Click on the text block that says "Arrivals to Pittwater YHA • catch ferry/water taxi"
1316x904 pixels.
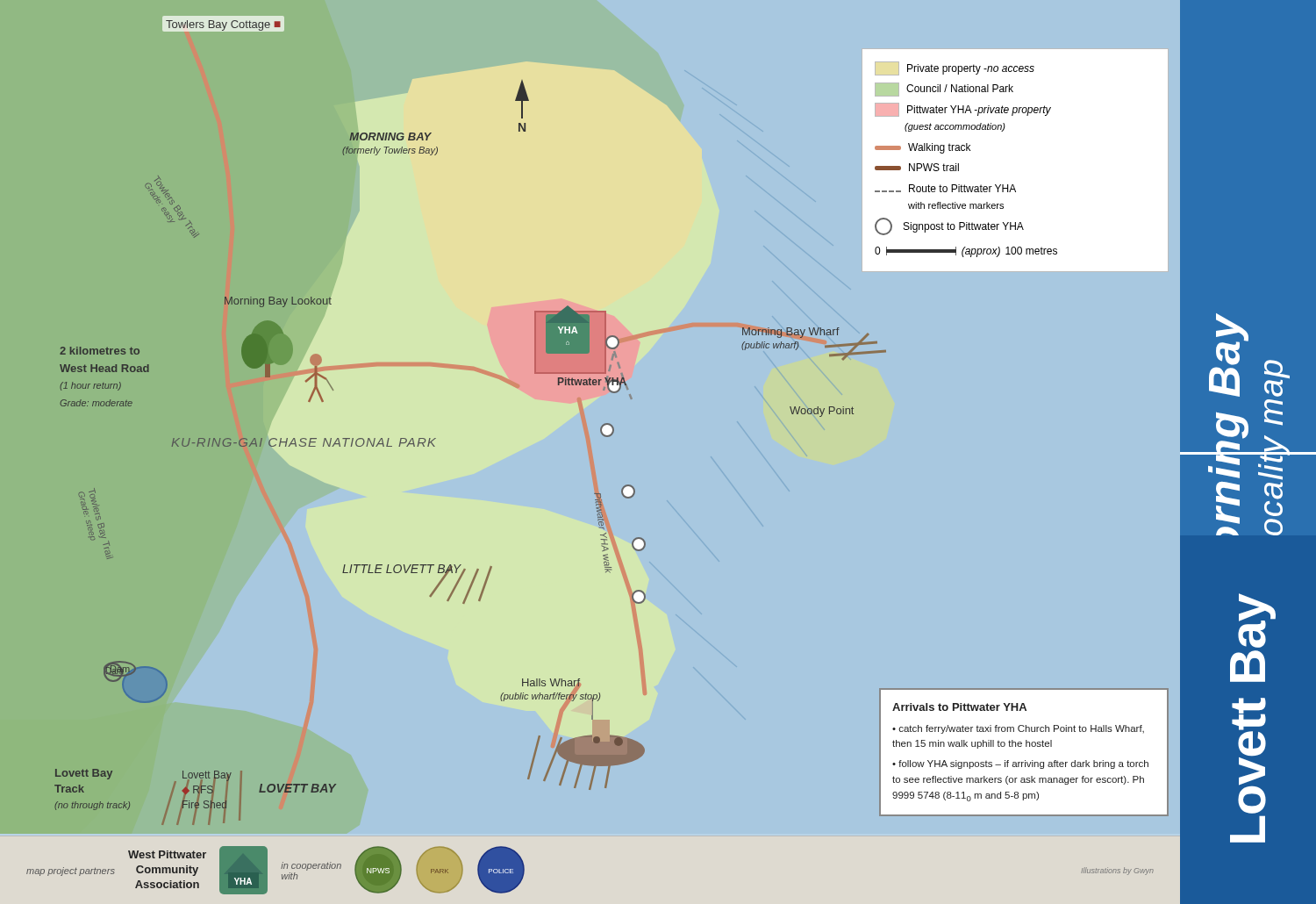coord(1024,752)
